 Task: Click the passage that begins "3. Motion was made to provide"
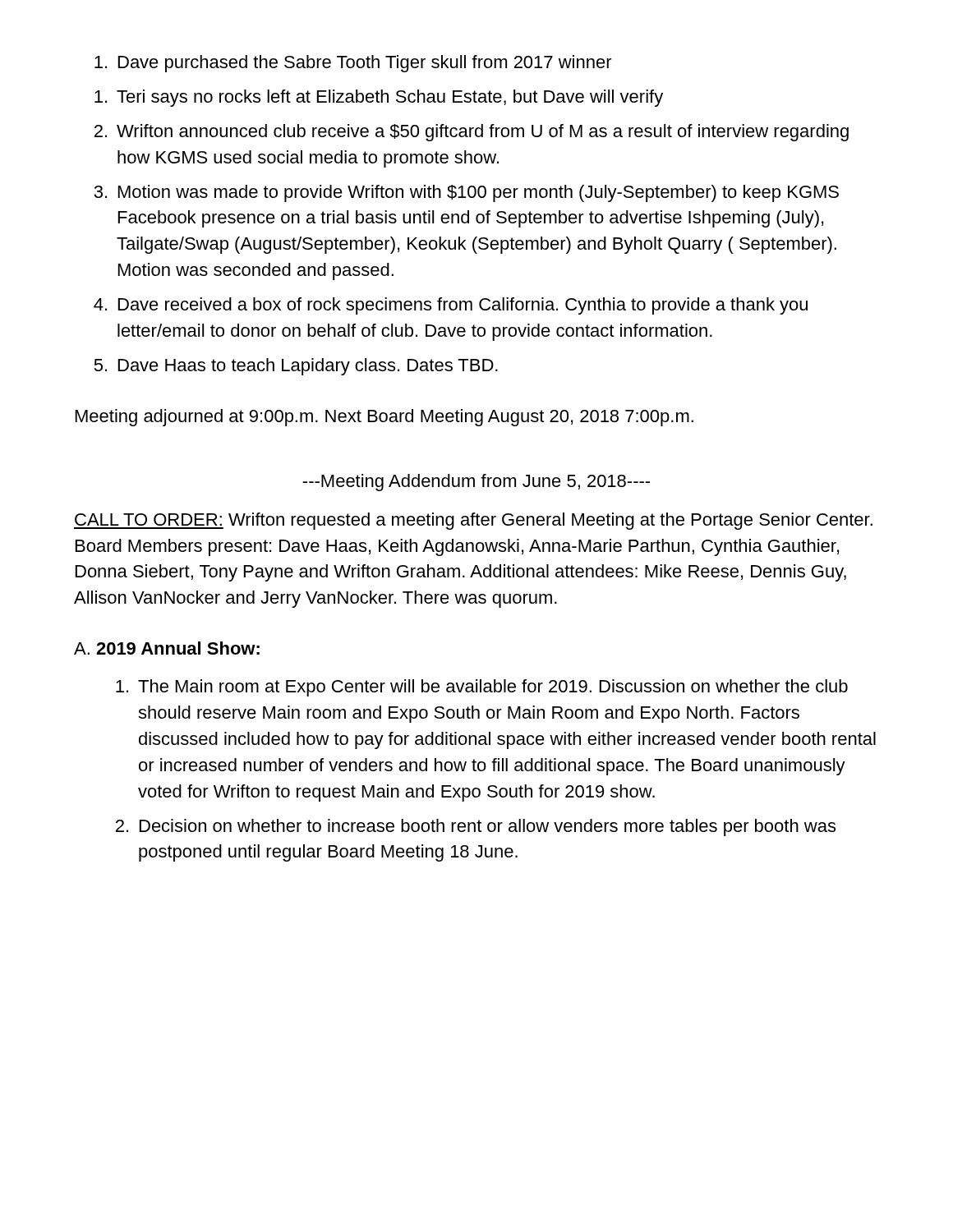point(476,231)
